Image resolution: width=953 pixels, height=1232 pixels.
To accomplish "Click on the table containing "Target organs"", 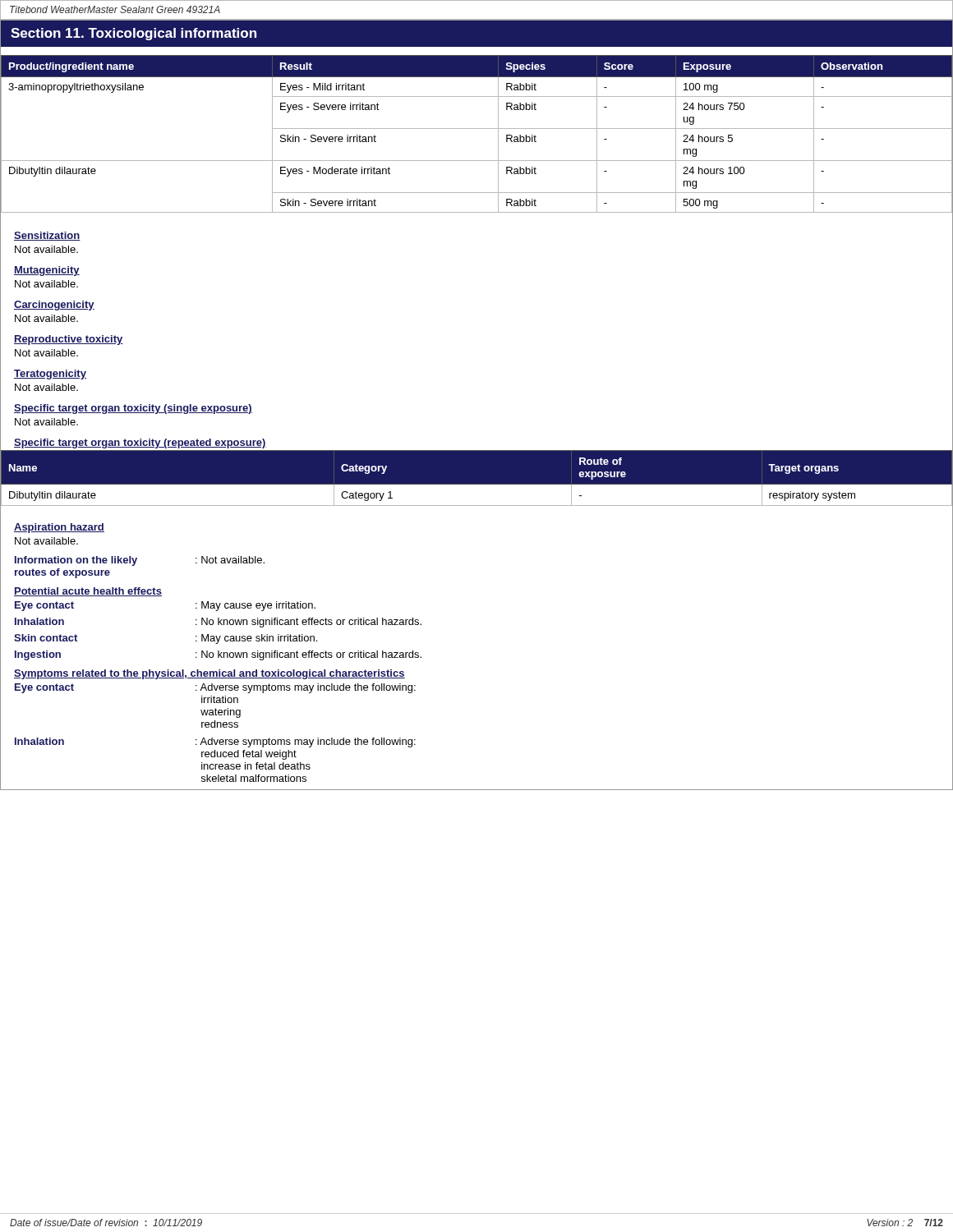I will (476, 482).
